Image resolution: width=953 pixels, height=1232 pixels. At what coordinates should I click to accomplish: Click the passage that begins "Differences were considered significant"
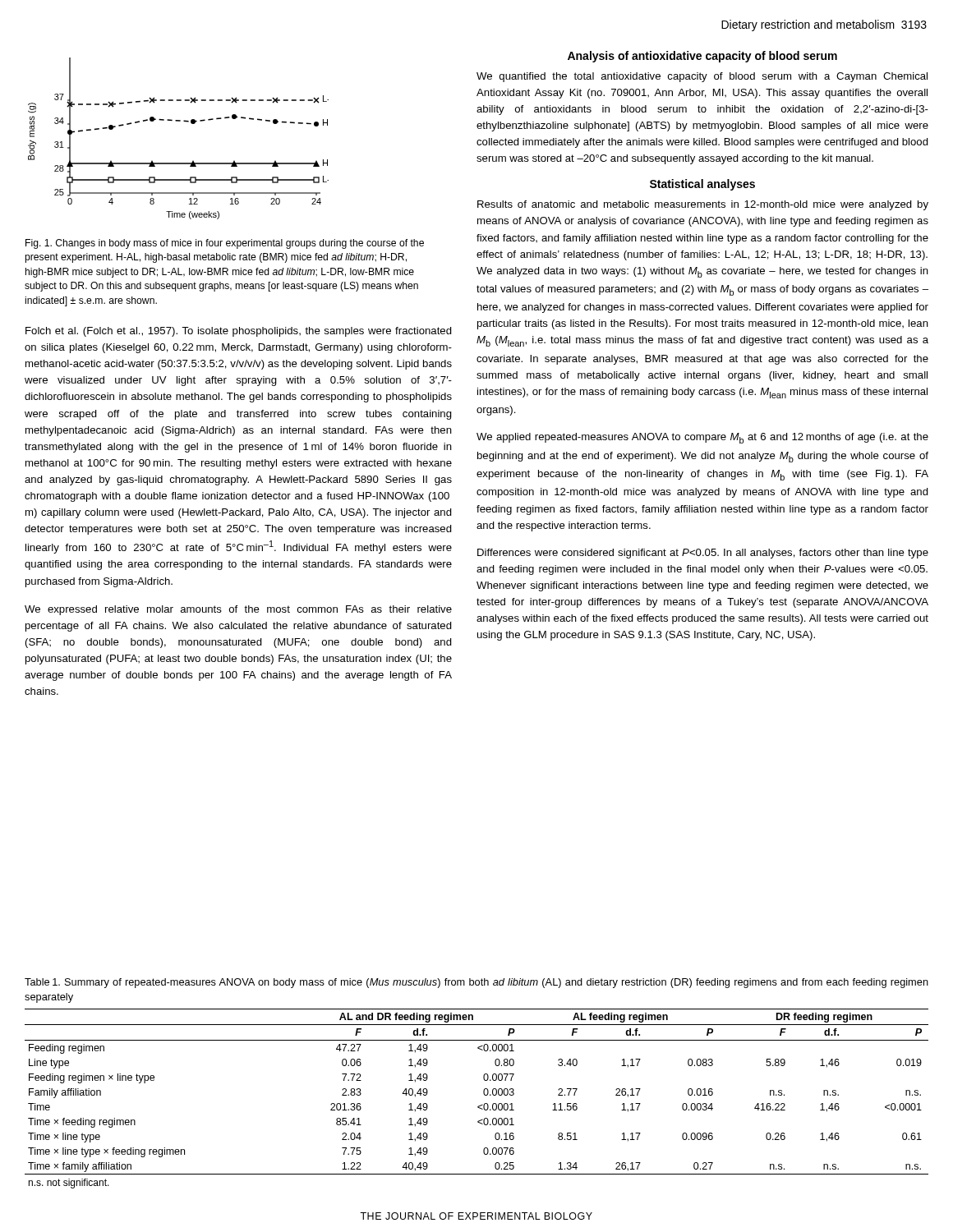tap(702, 593)
